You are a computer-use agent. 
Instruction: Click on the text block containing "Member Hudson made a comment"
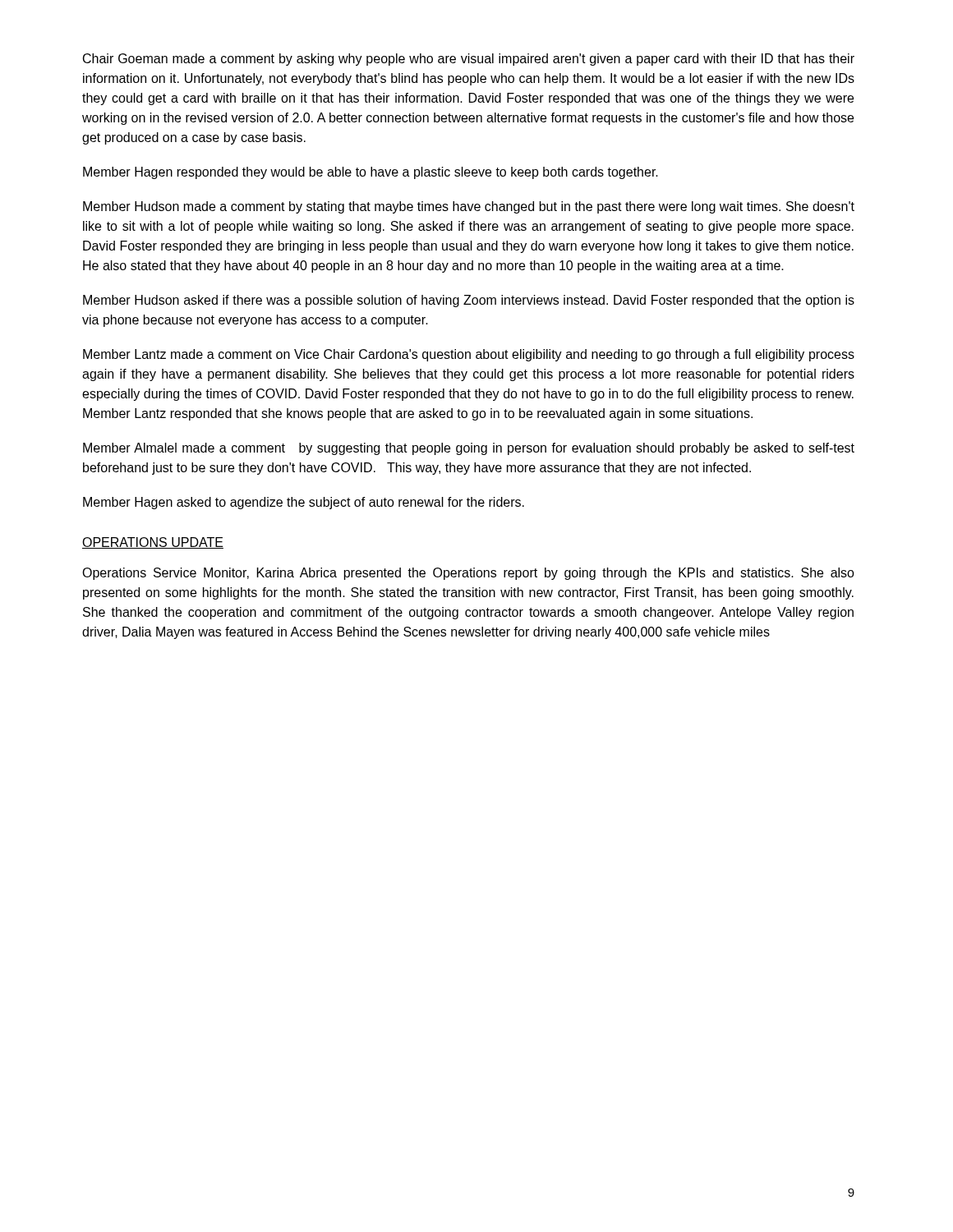click(468, 236)
